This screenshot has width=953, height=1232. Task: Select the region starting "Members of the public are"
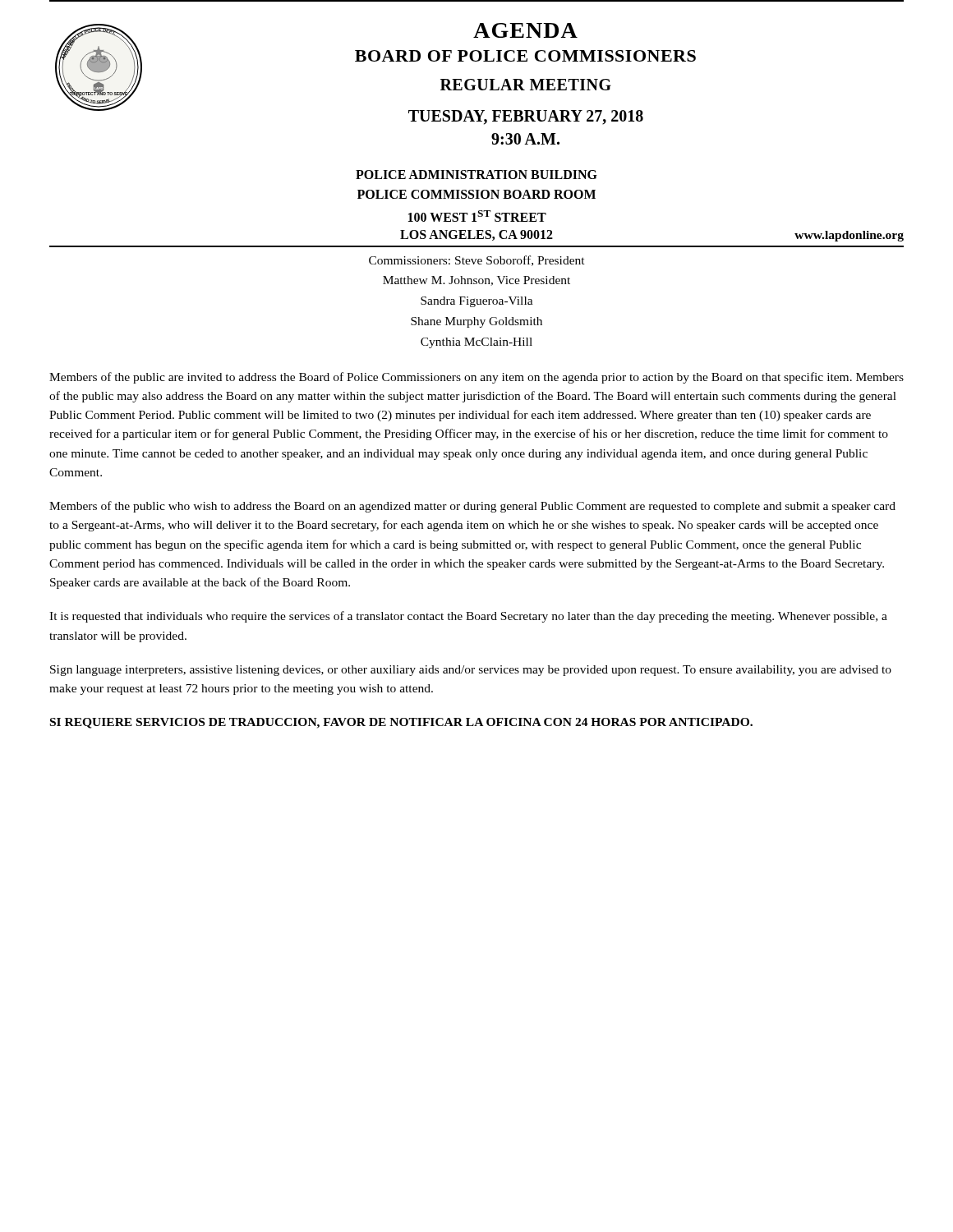(x=476, y=424)
